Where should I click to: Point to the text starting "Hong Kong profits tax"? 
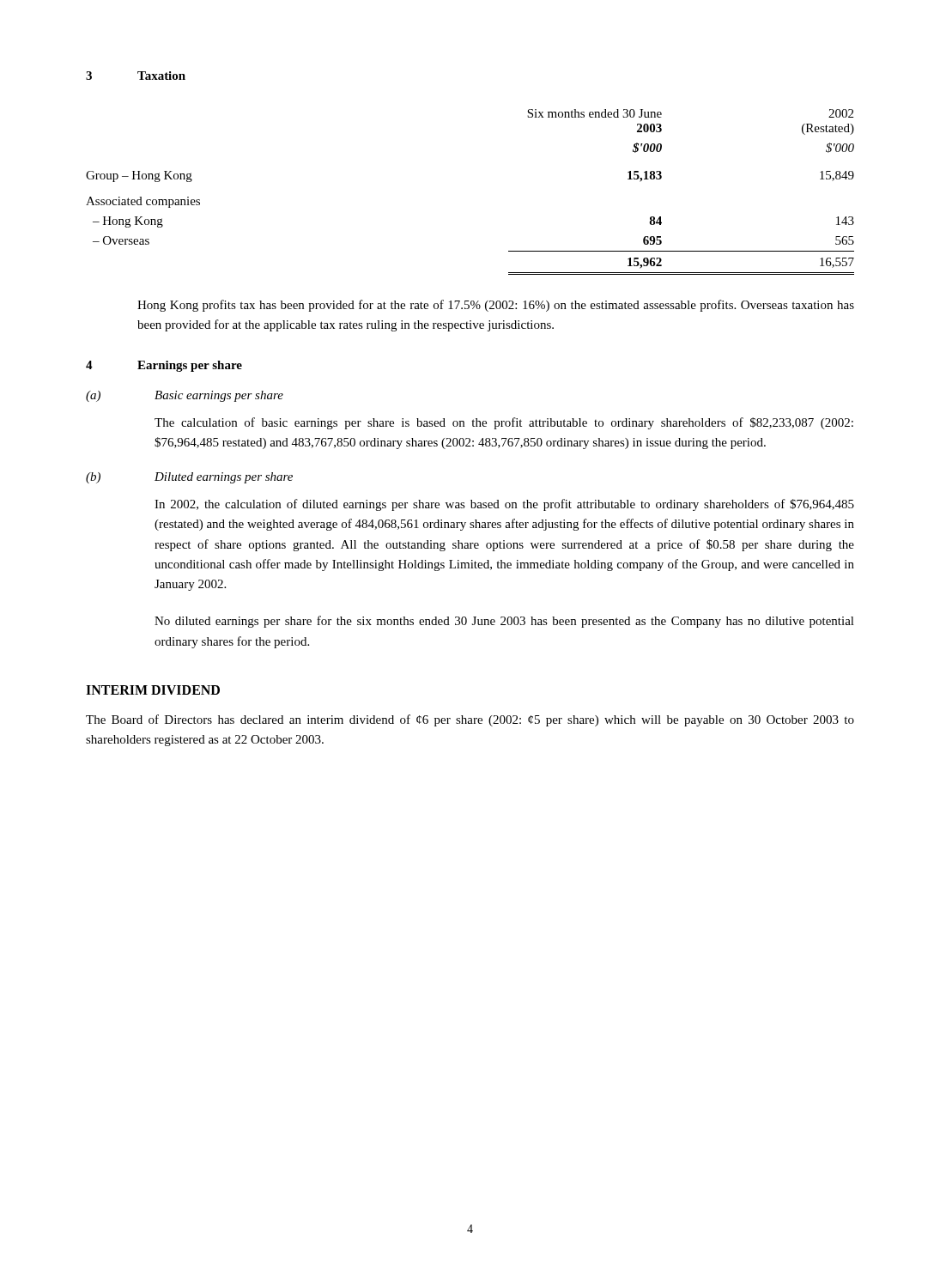point(496,315)
